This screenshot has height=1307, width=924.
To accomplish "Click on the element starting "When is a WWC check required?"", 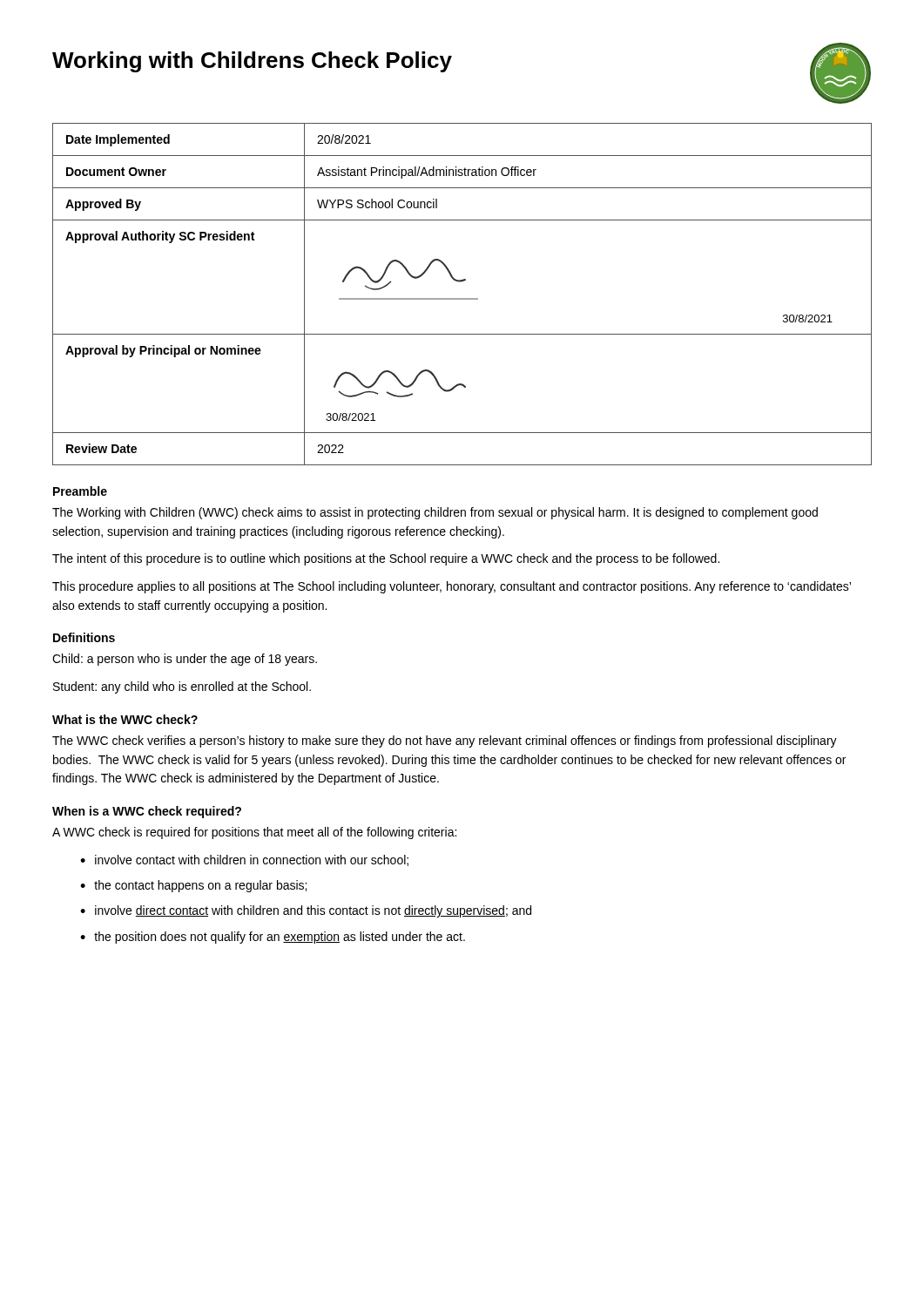I will point(147,811).
